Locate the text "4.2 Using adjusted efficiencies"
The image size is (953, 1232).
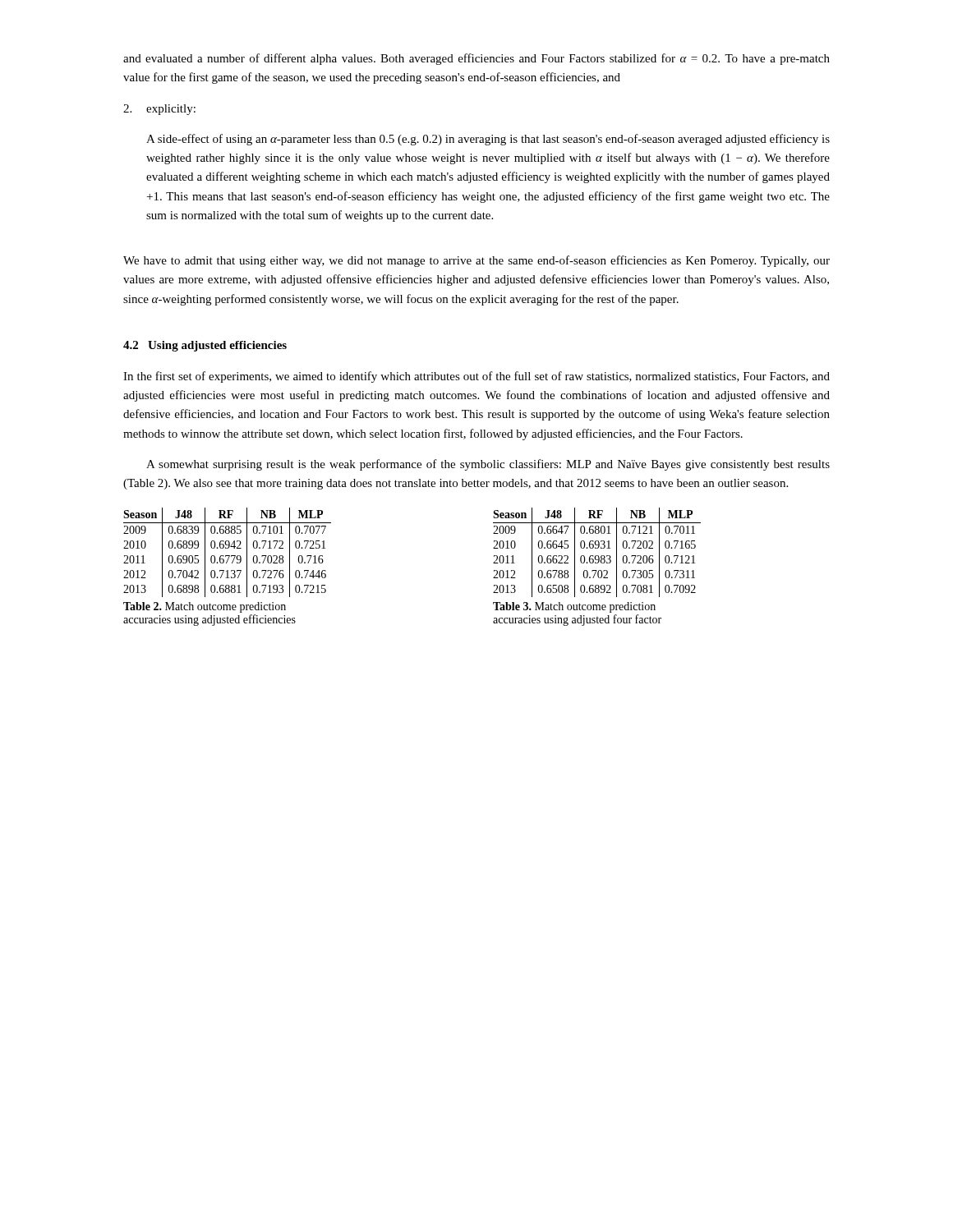coord(205,345)
